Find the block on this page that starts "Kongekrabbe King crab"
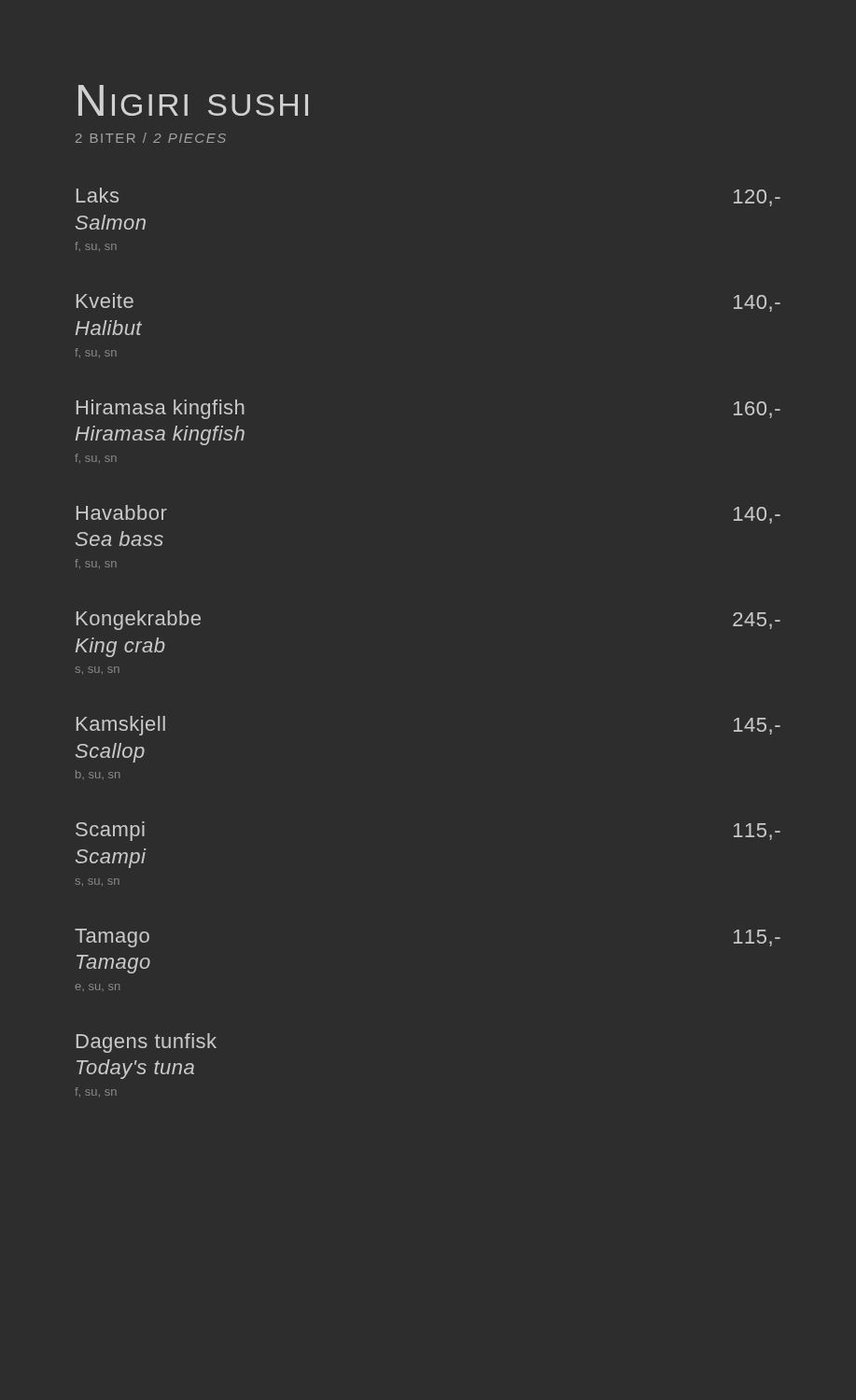Viewport: 856px width, 1400px height. 141,620
